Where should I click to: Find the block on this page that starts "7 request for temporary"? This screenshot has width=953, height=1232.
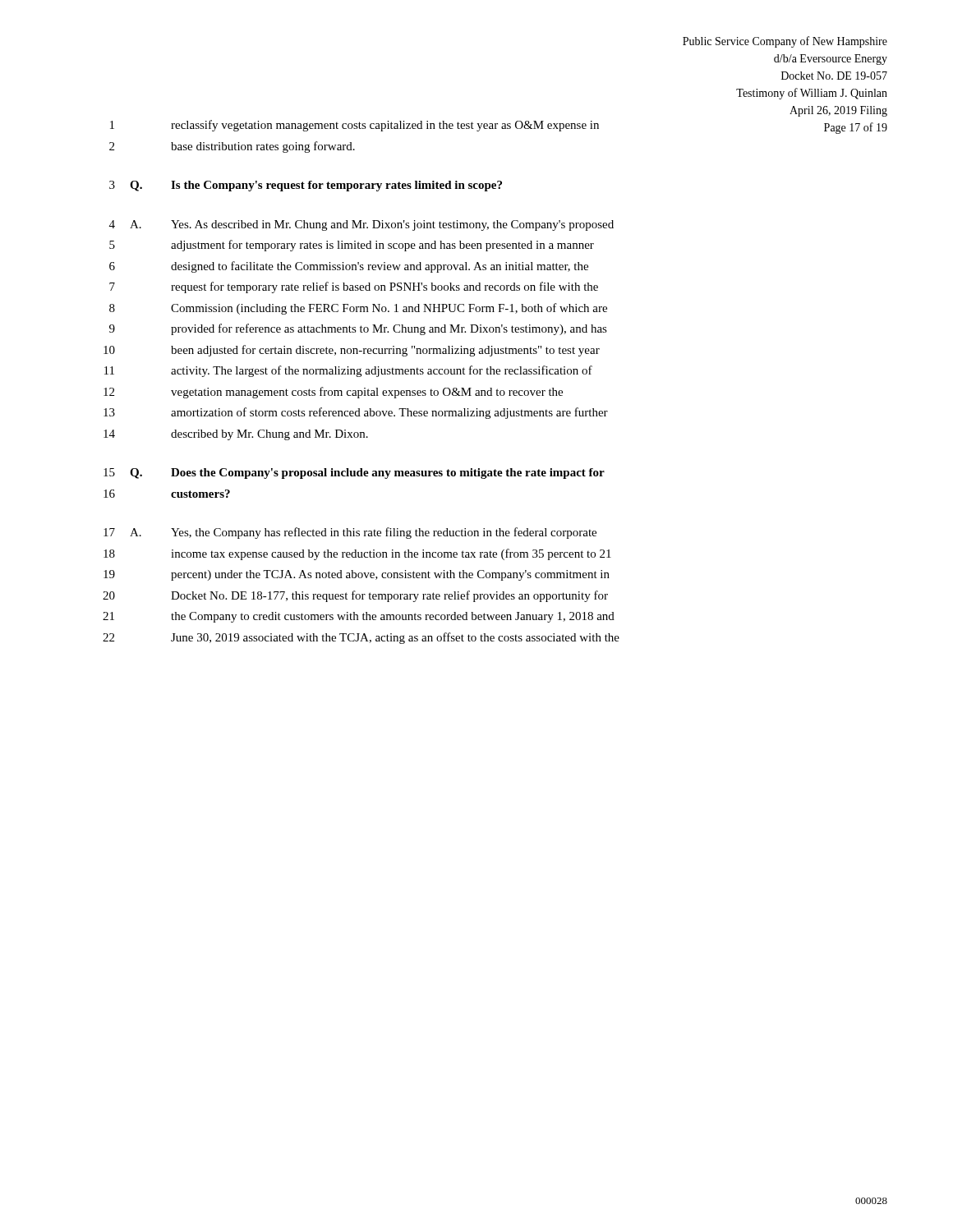coord(485,287)
